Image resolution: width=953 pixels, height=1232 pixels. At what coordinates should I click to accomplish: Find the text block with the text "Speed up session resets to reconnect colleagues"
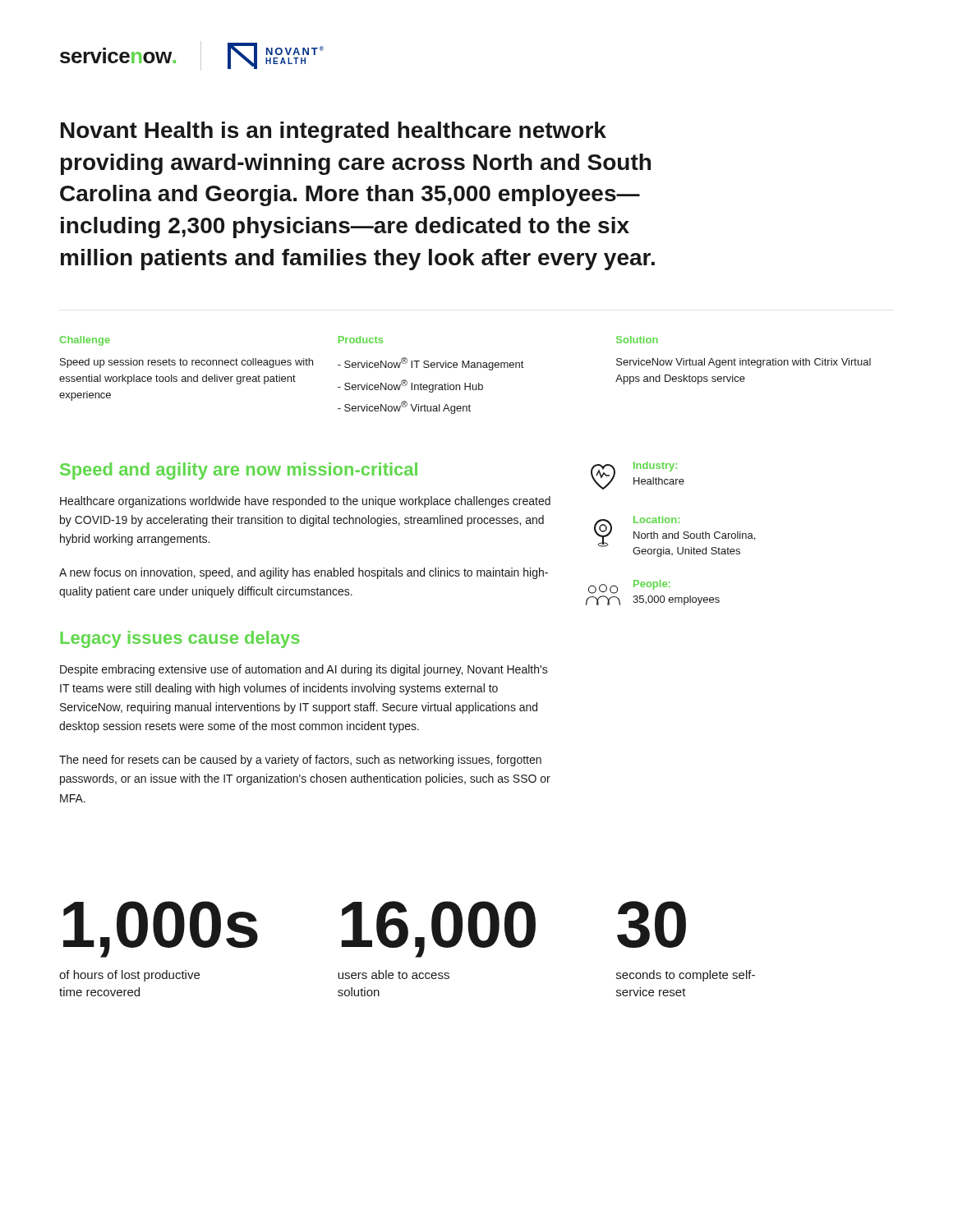(x=187, y=378)
